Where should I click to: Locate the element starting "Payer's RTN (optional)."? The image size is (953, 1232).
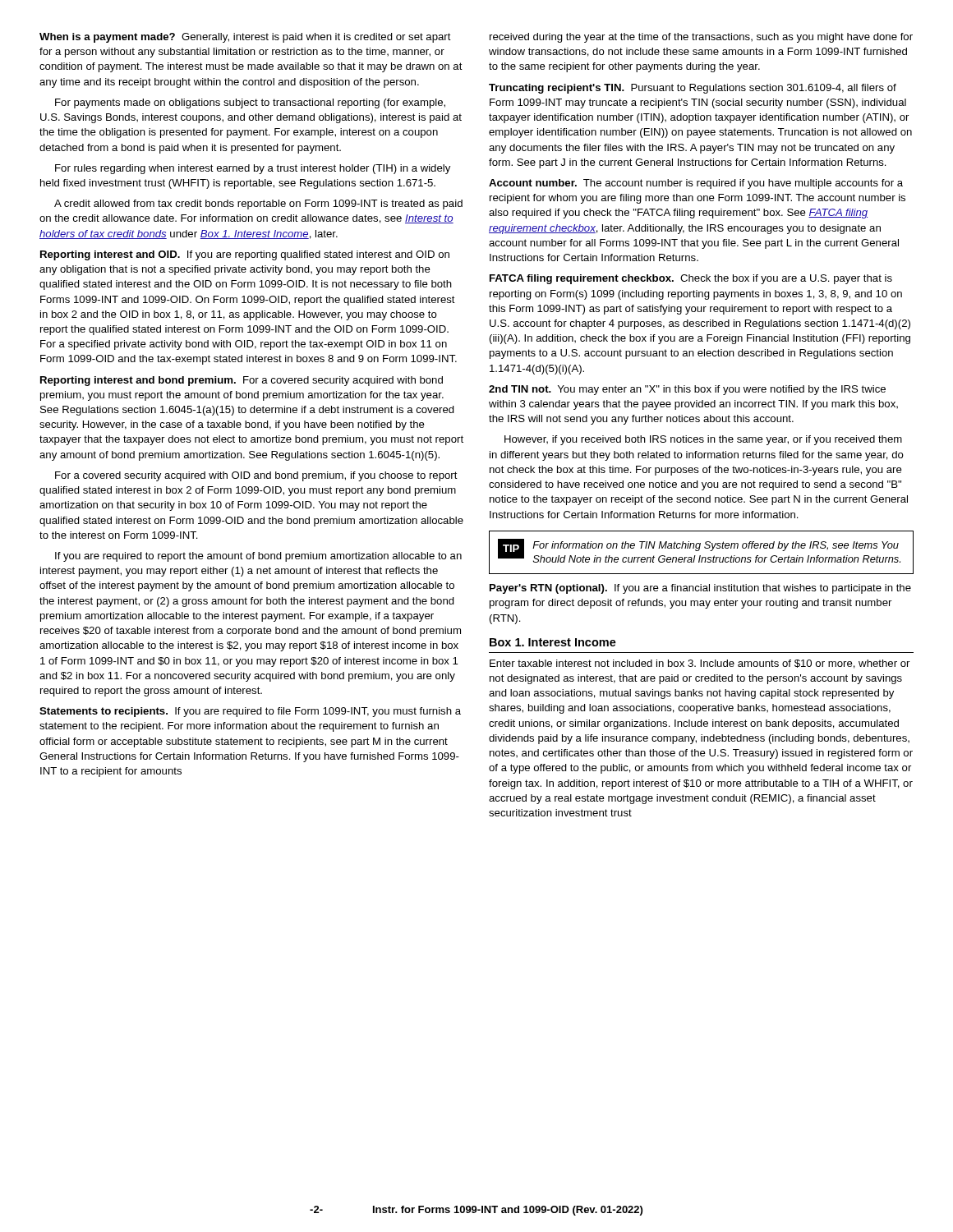[x=701, y=603]
